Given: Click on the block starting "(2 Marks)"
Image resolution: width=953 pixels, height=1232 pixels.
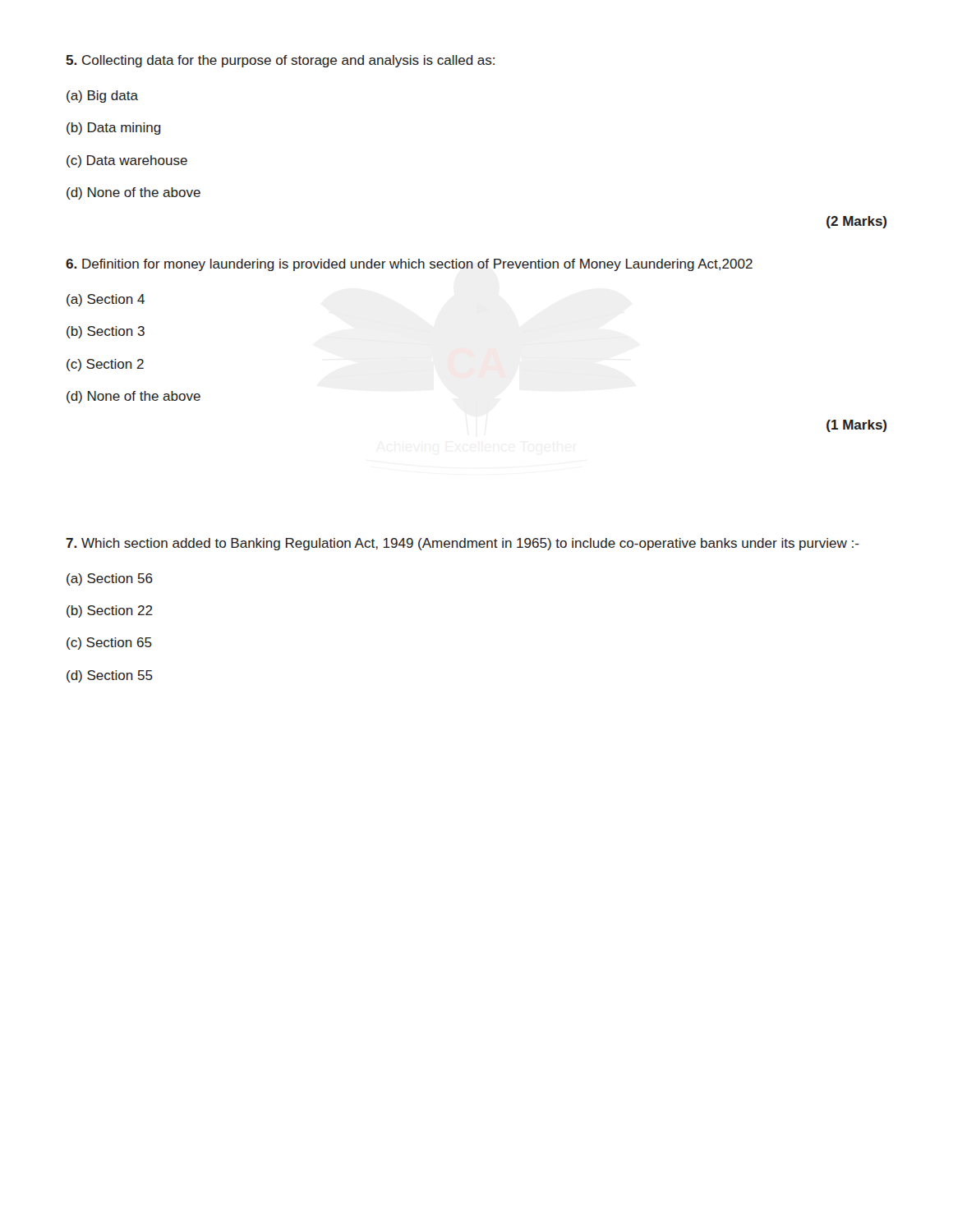Looking at the screenshot, I should 857,221.
